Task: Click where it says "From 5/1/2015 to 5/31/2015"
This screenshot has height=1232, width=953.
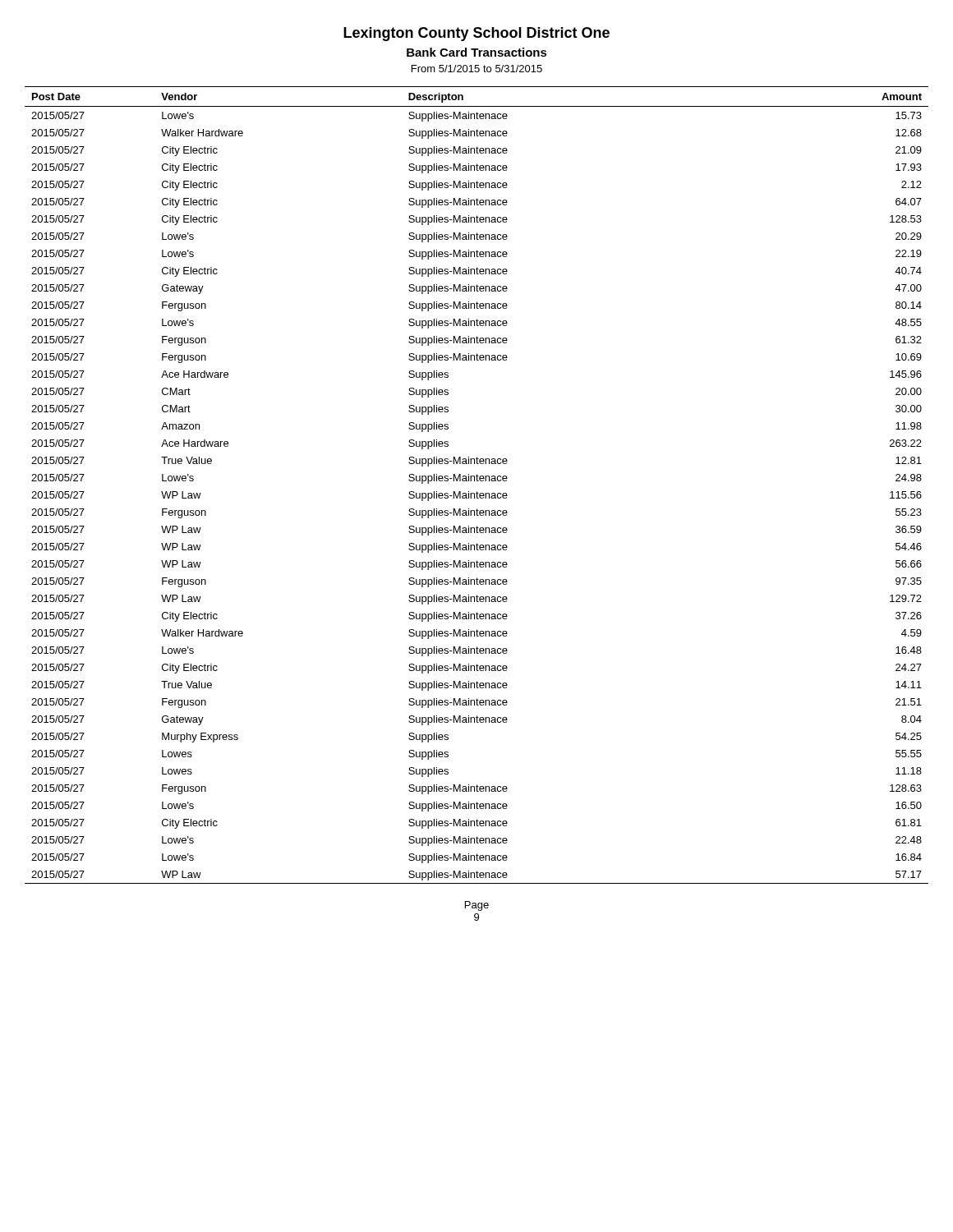Action: point(476,69)
